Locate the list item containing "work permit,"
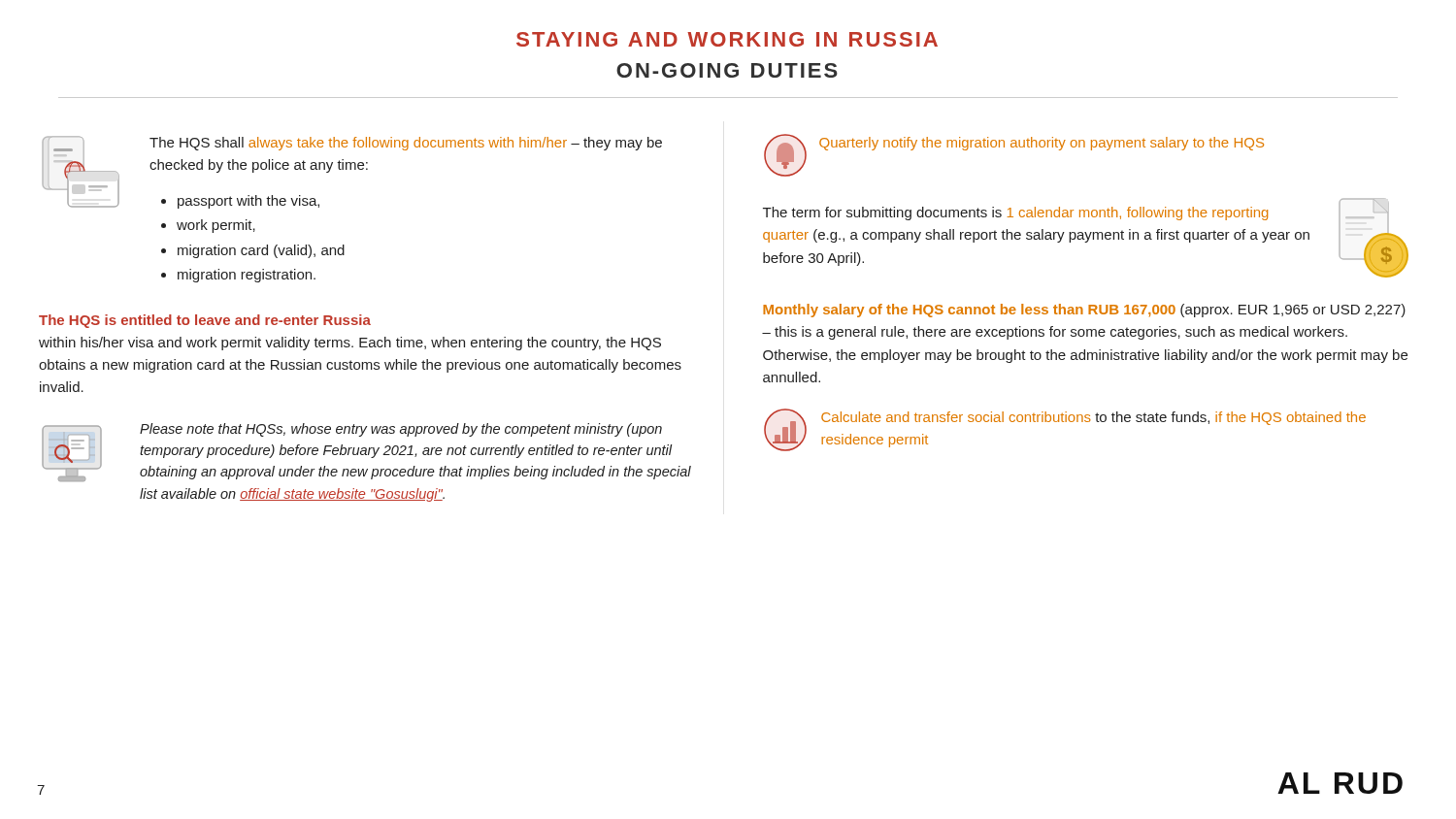The image size is (1456, 819). pyautogui.click(x=216, y=225)
